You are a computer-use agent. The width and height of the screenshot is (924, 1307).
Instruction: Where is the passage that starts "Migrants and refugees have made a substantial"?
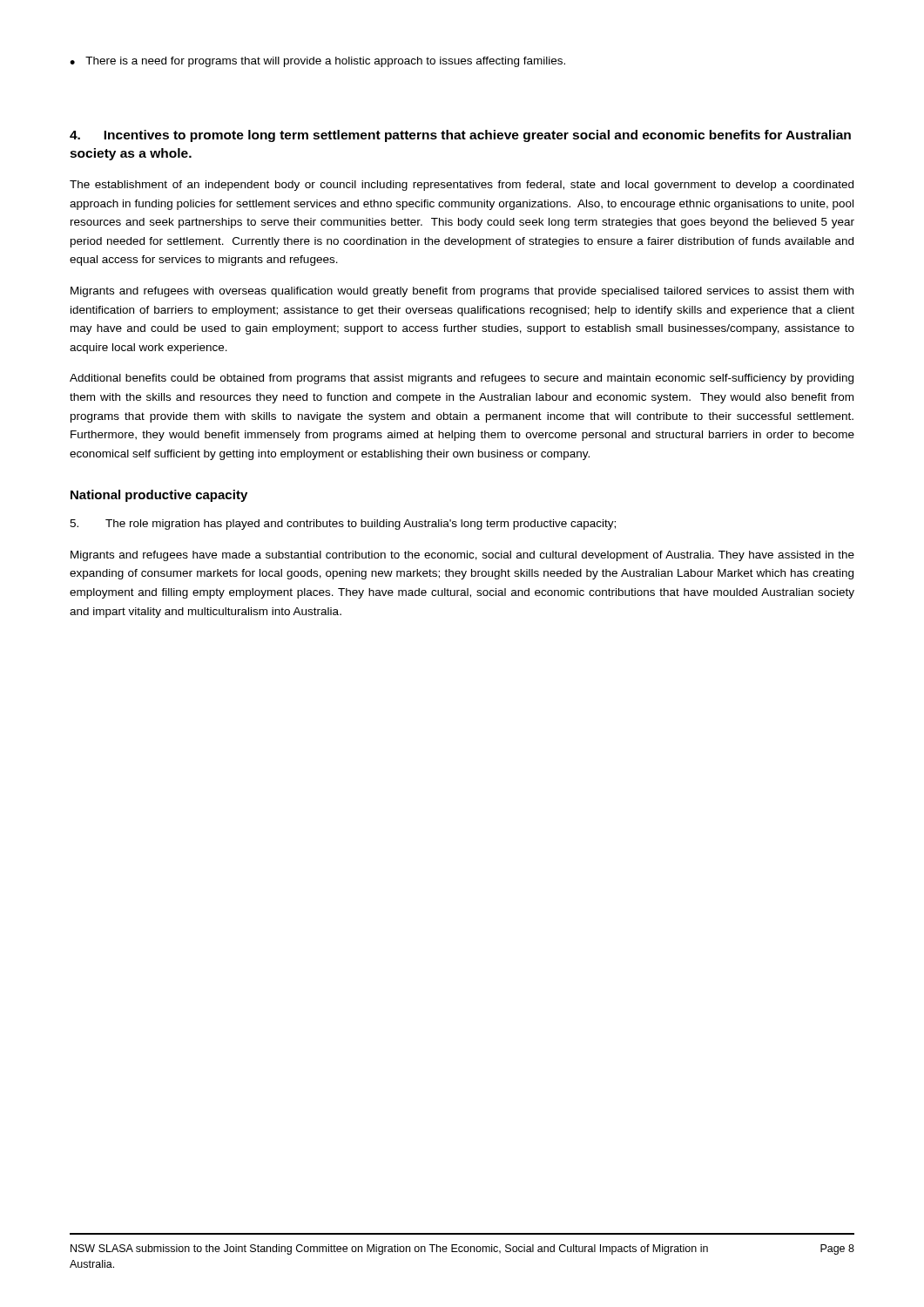click(x=462, y=583)
